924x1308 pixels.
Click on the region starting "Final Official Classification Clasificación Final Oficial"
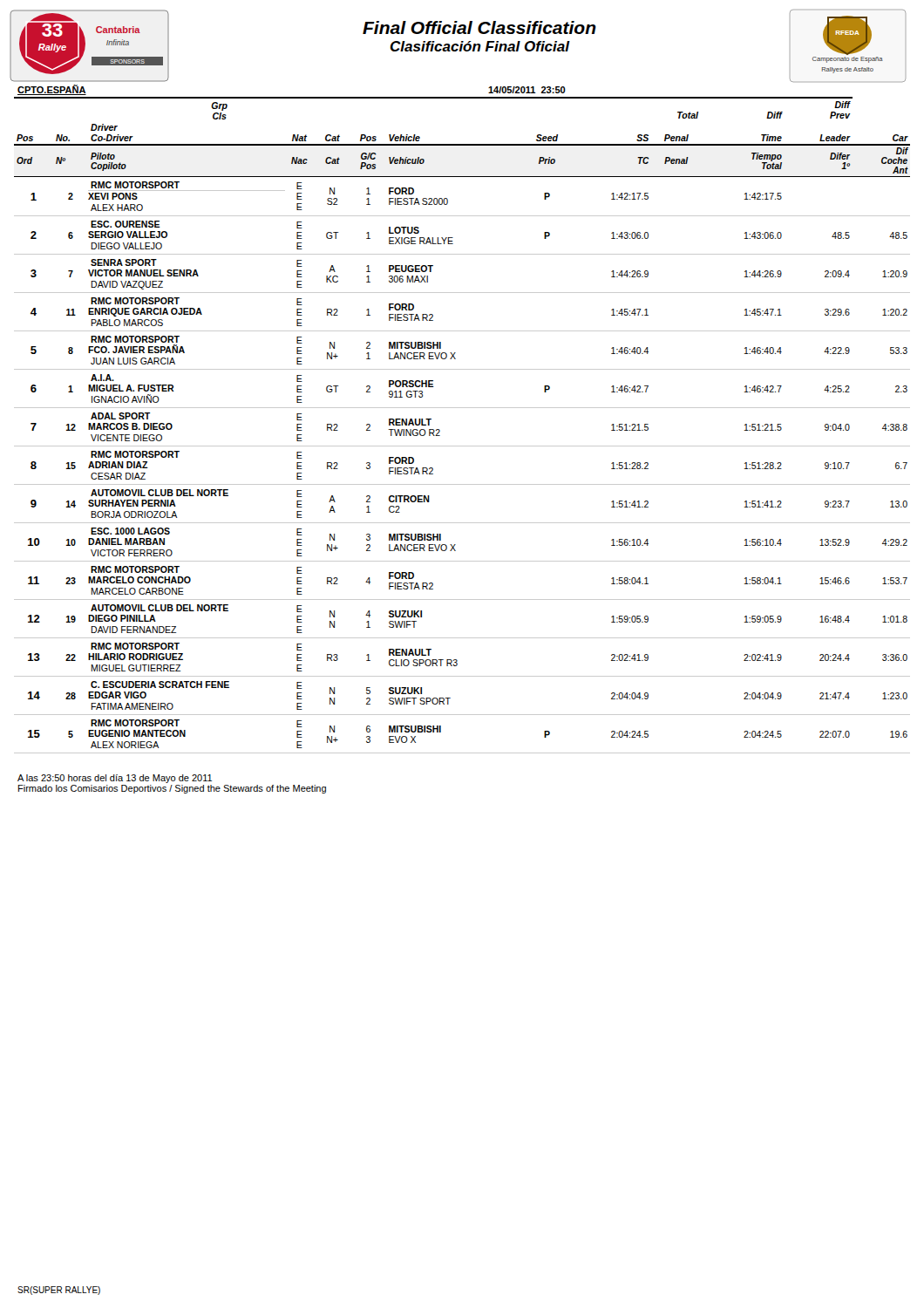pos(479,37)
